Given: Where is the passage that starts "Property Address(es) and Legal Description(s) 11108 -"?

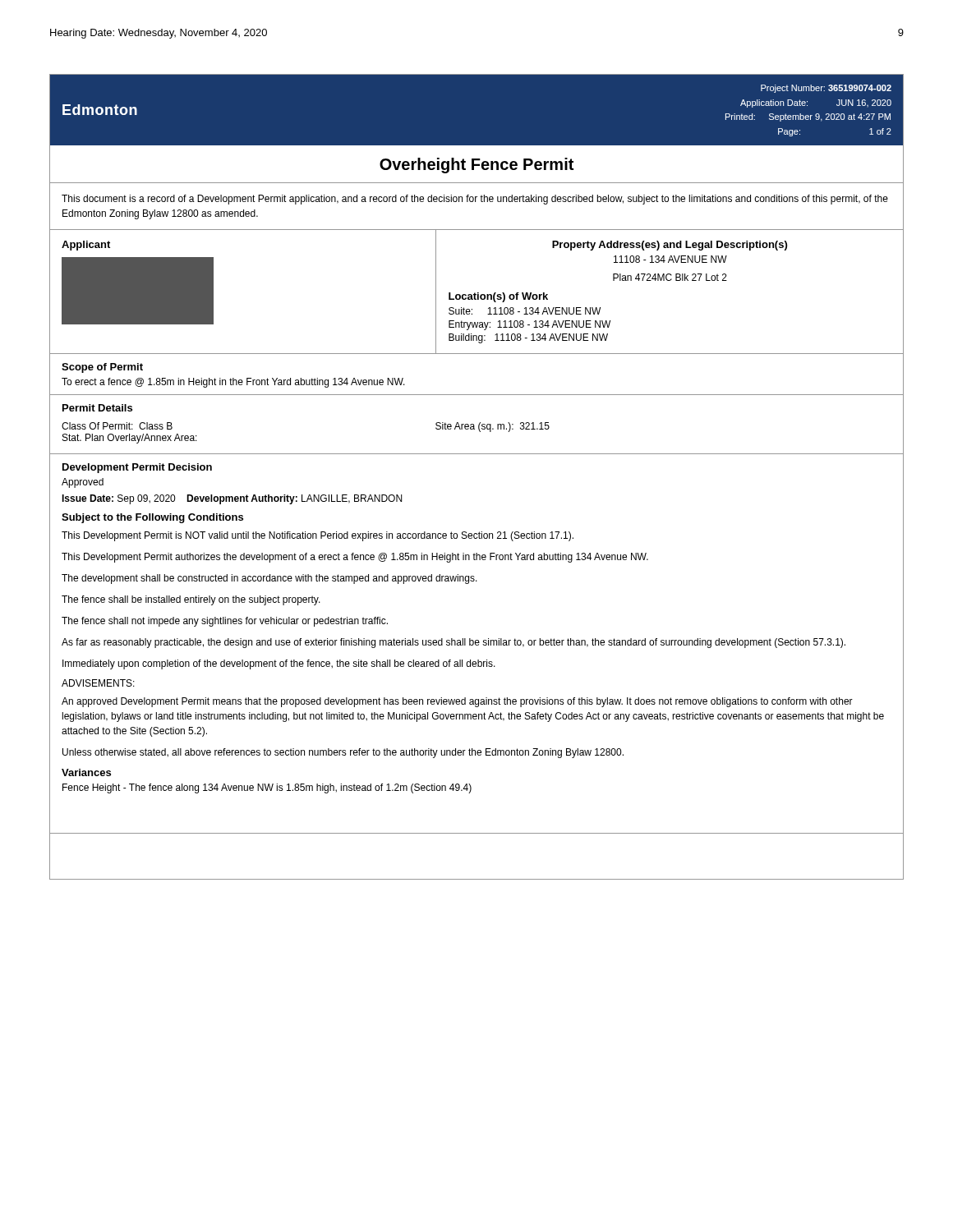Looking at the screenshot, I should coord(670,261).
